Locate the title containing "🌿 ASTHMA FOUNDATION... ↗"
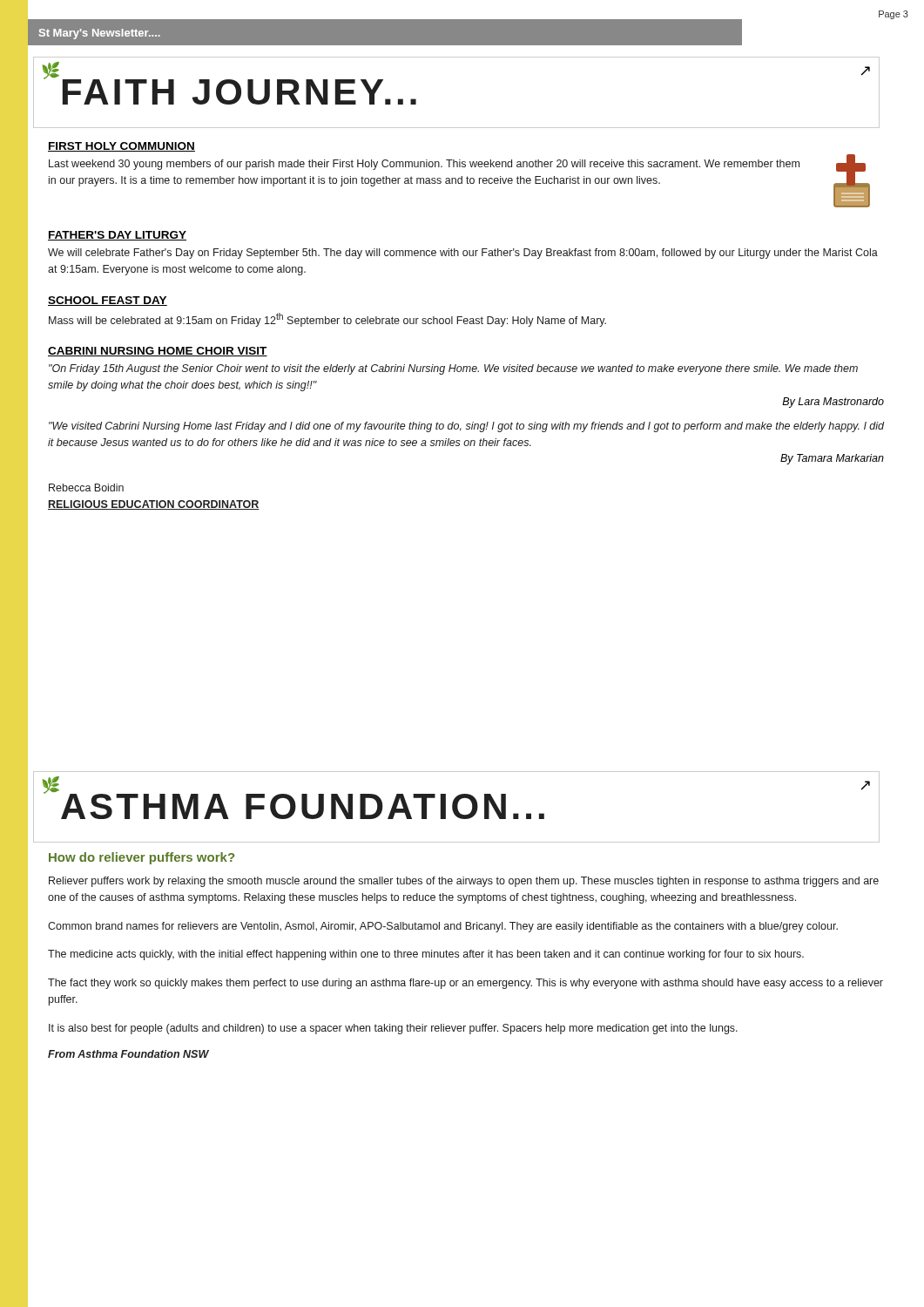The height and width of the screenshot is (1307, 924). 453,802
